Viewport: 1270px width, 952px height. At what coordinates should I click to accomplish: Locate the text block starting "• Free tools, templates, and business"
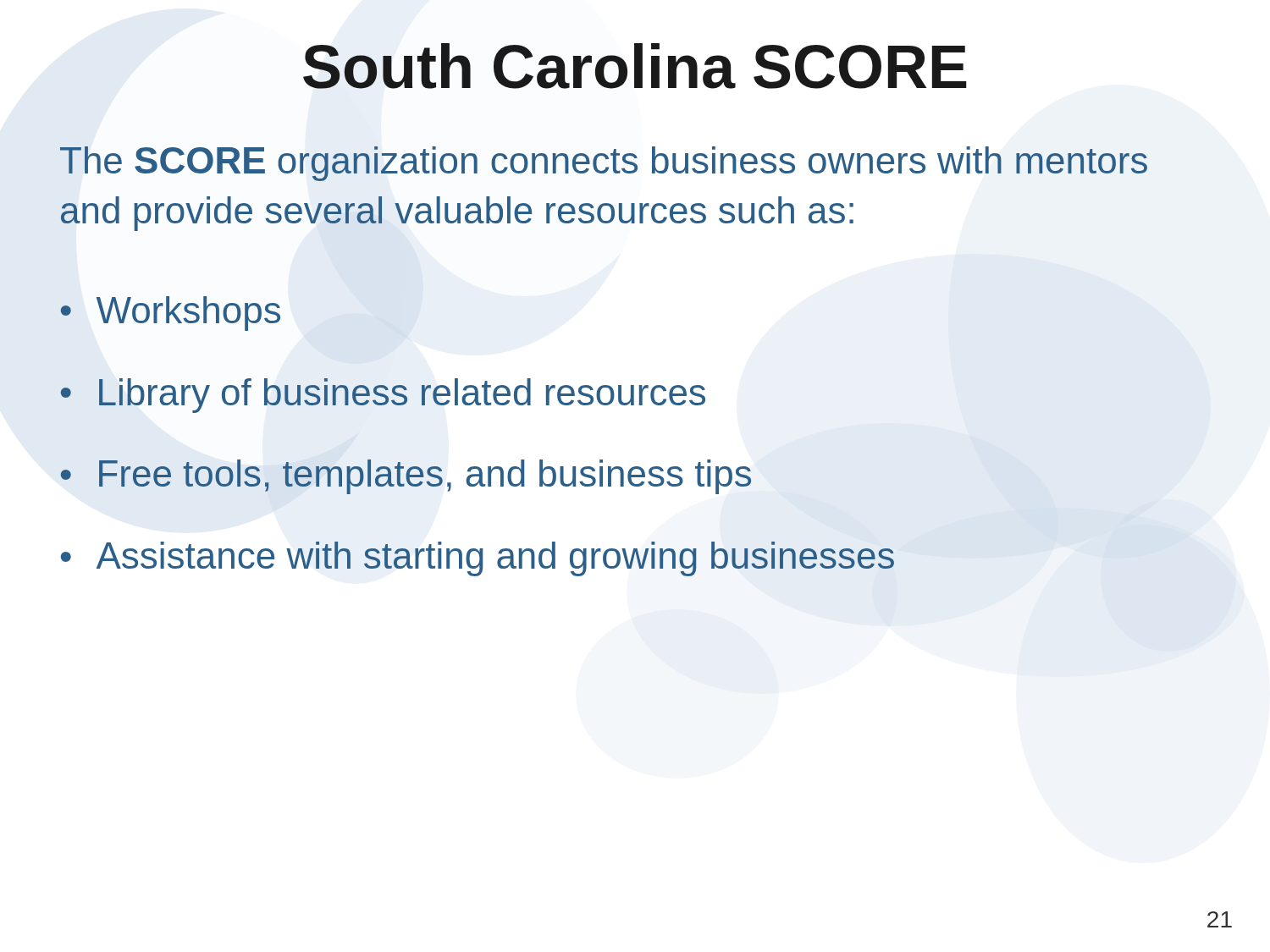406,475
